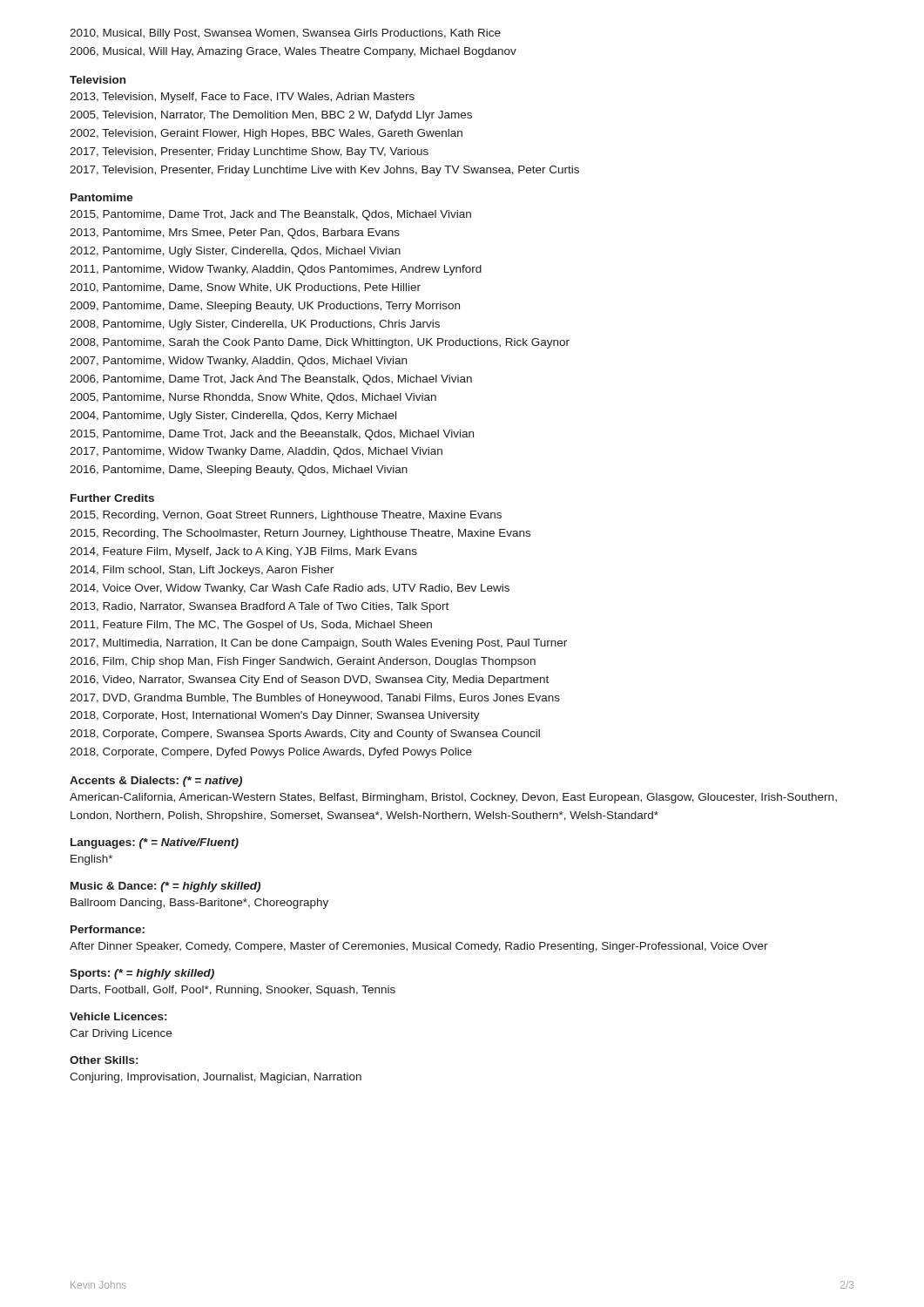Image resolution: width=924 pixels, height=1307 pixels.
Task: Find the element starting "2007, Pantomime, Widow Twanky, Aladdin, Qdos, Michael Vivian"
Action: [239, 360]
